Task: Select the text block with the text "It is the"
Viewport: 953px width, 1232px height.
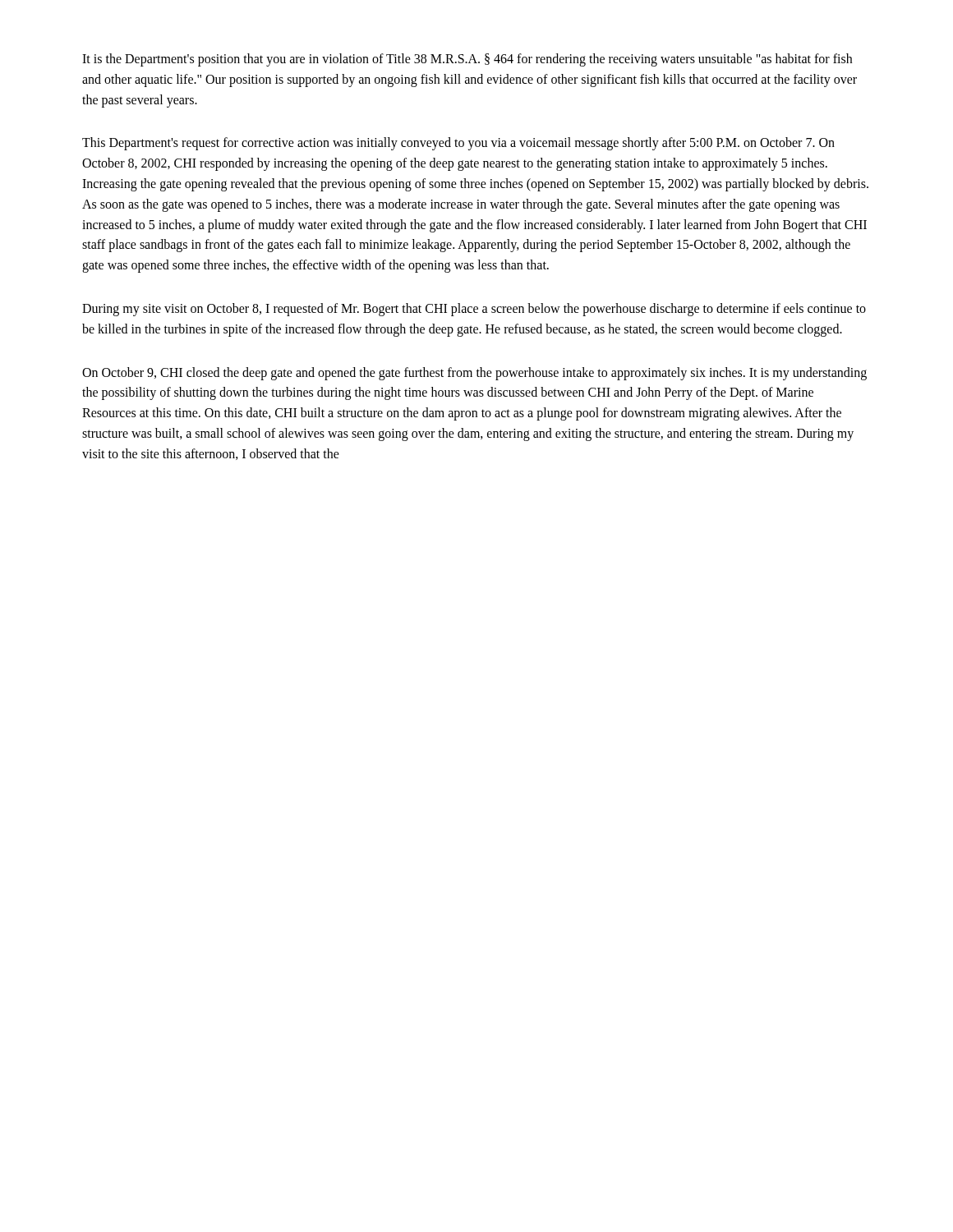Action: tap(470, 79)
